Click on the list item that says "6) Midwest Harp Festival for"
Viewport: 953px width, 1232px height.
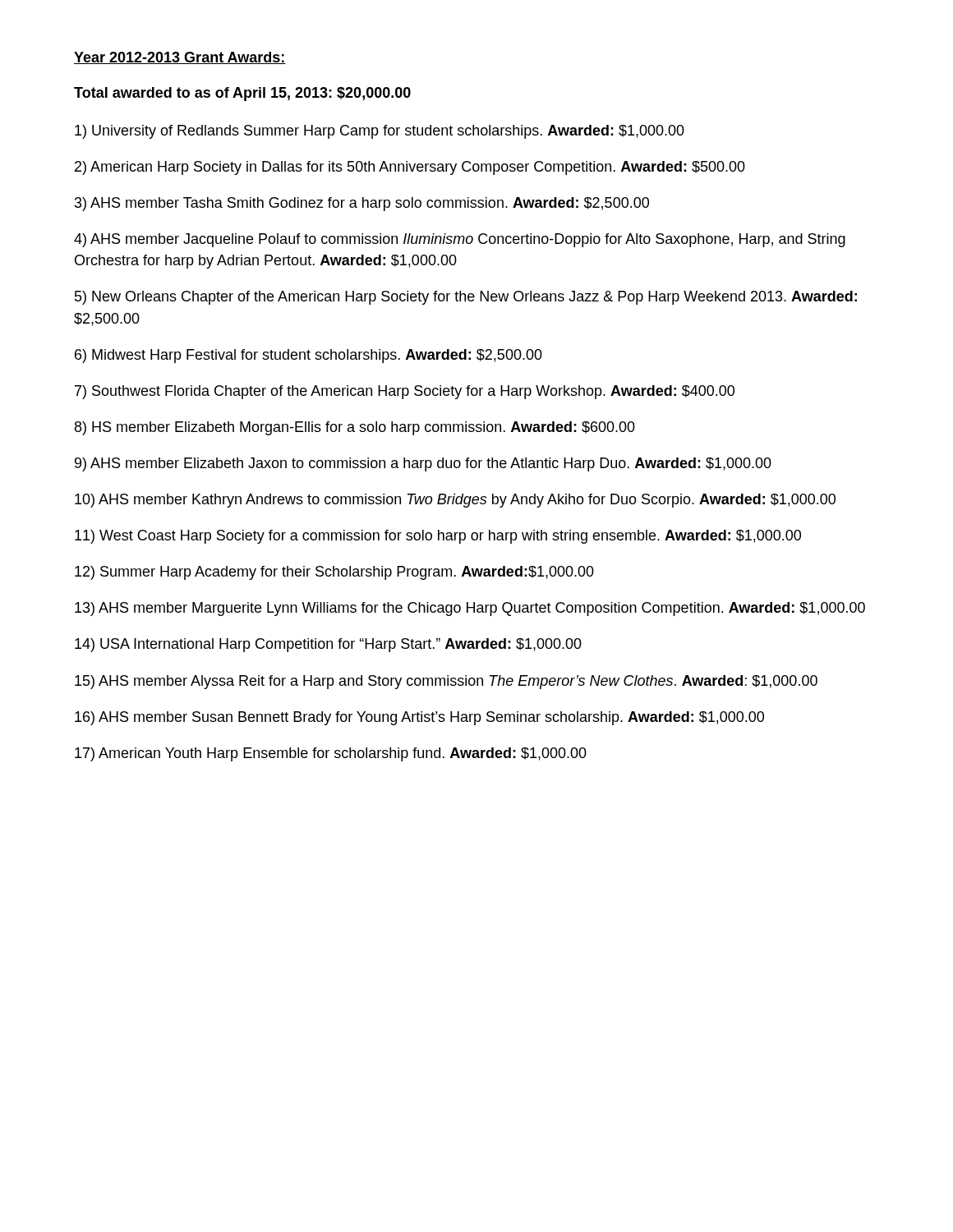point(308,355)
